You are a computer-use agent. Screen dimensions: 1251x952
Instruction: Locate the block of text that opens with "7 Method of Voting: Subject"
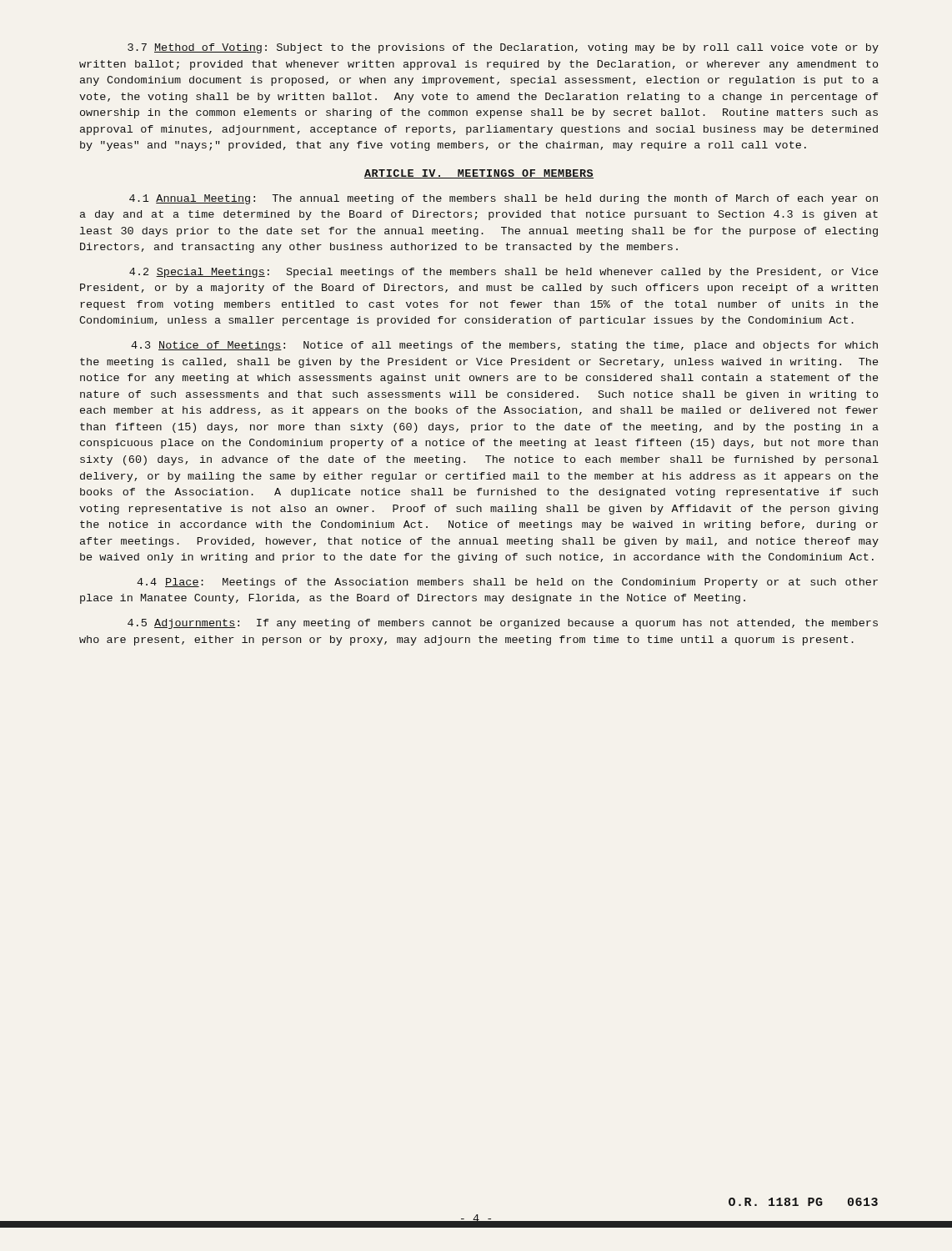coord(479,97)
